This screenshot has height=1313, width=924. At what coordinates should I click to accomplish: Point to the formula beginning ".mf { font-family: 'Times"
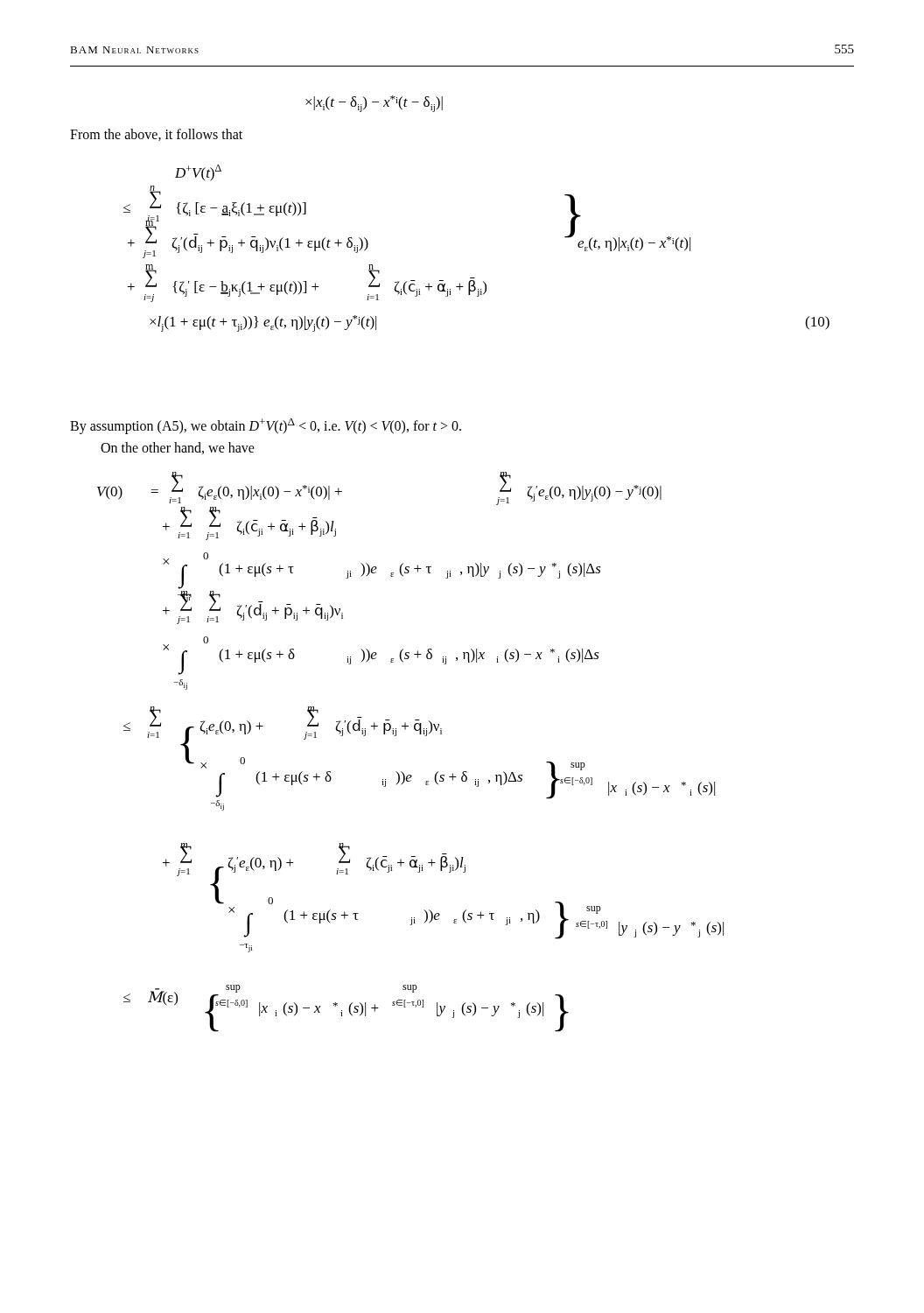459,280
